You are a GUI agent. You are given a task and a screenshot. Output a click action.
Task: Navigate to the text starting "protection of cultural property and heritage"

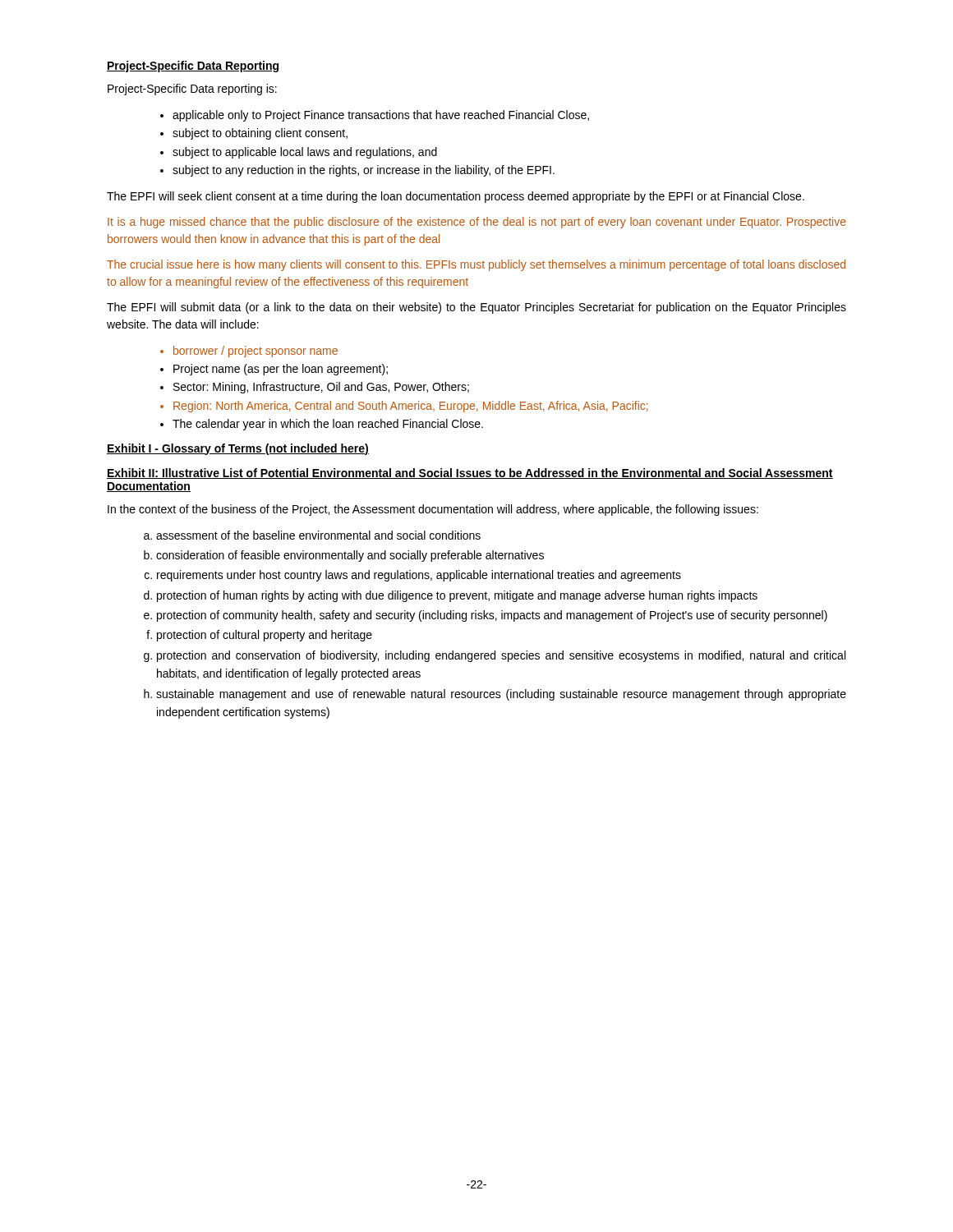pyautogui.click(x=264, y=635)
